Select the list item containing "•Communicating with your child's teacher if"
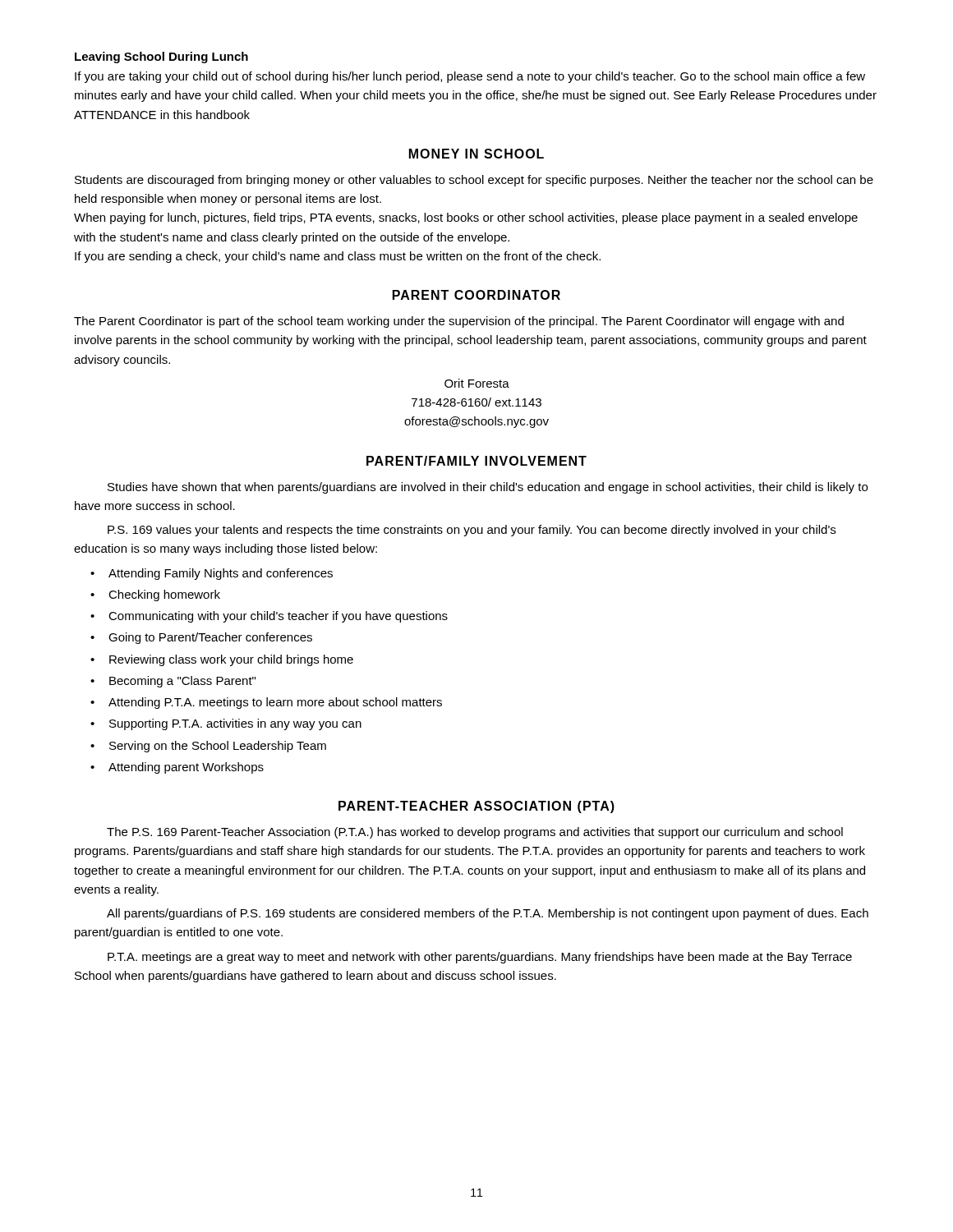This screenshot has height=1232, width=953. [269, 616]
